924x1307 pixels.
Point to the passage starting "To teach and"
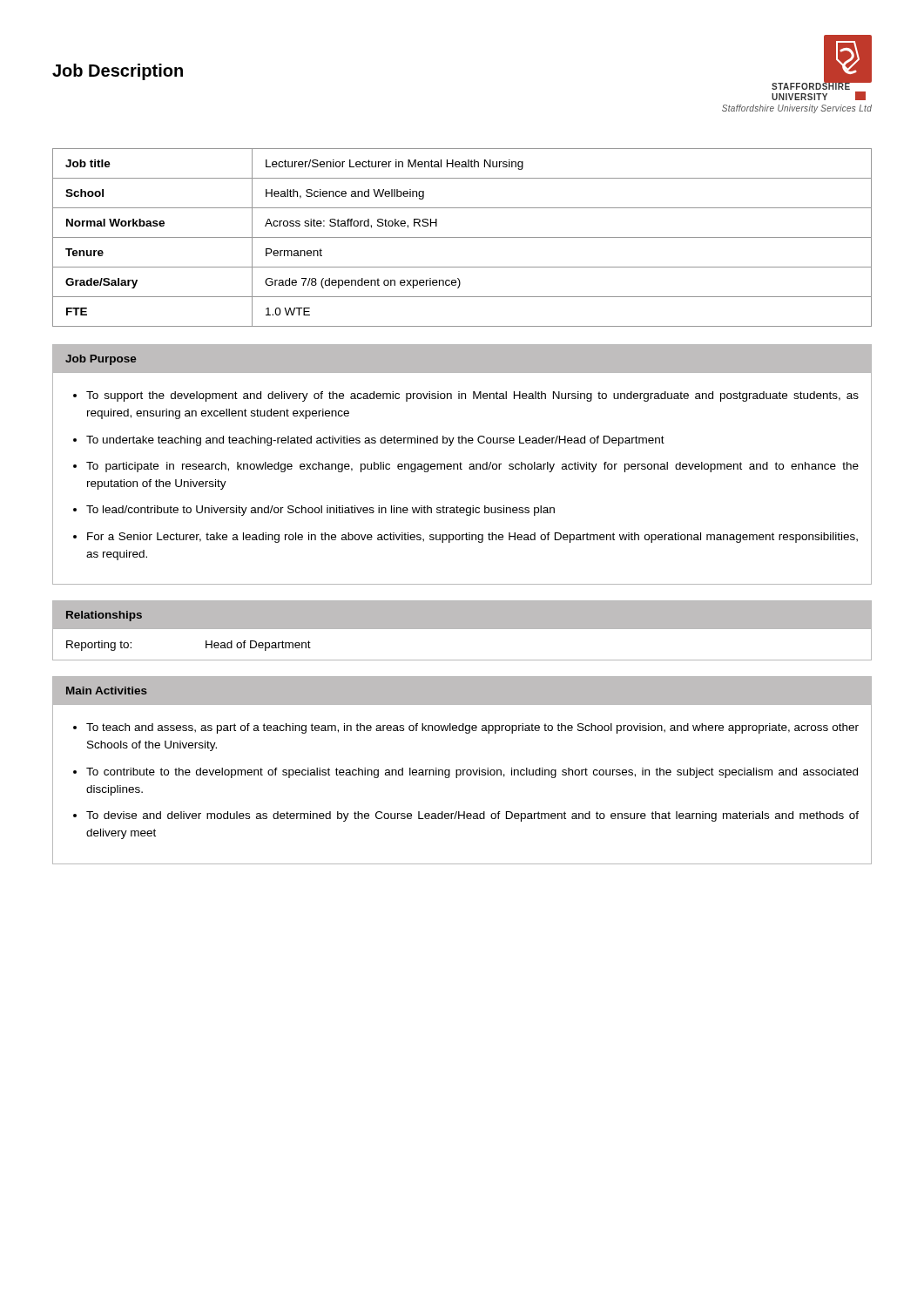tap(472, 736)
